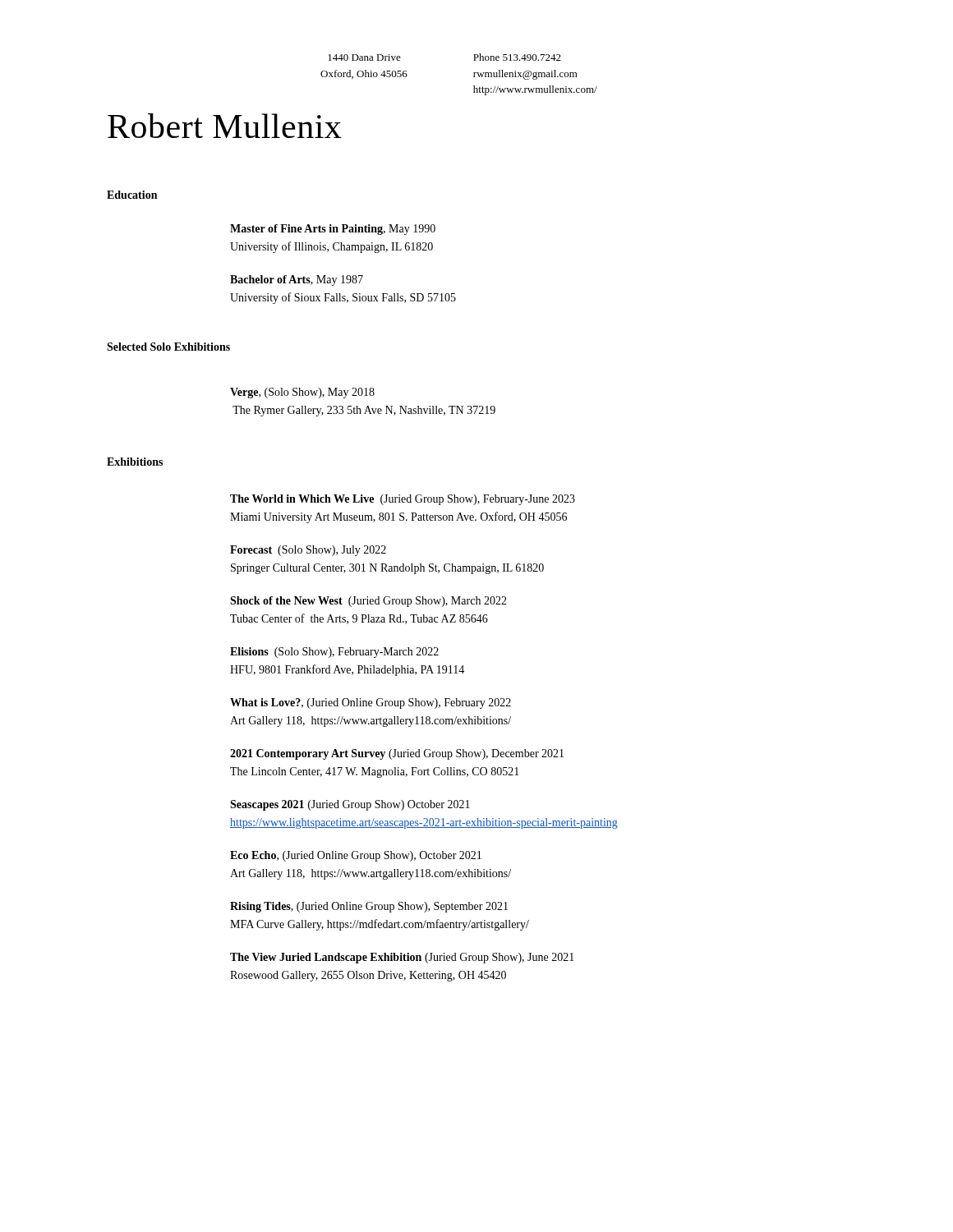Image resolution: width=953 pixels, height=1232 pixels.
Task: Click on the region starting "Rising Tides, (Juried Online"
Action: (x=380, y=915)
